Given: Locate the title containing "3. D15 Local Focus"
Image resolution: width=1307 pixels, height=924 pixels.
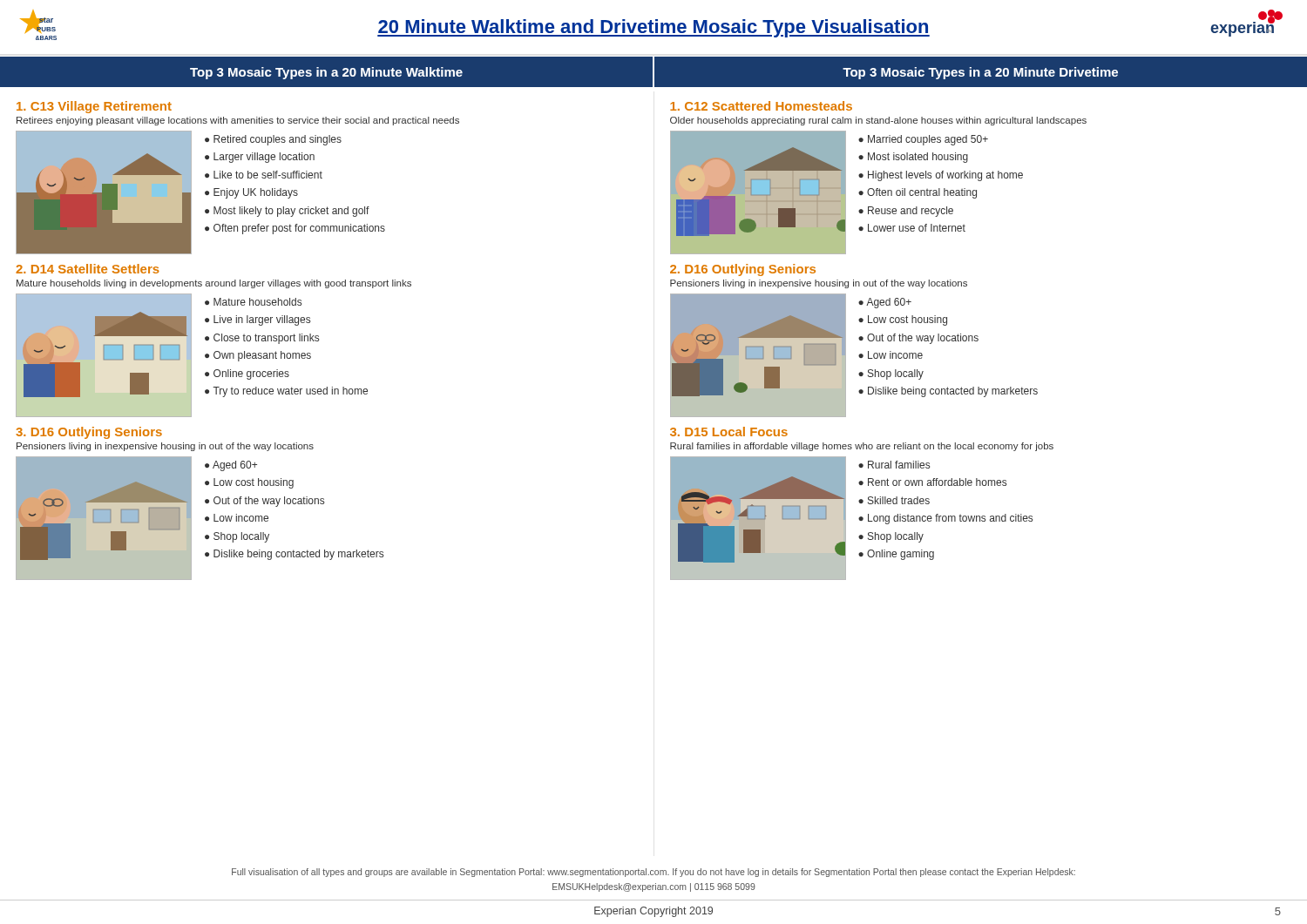Looking at the screenshot, I should pyautogui.click(x=729, y=432).
